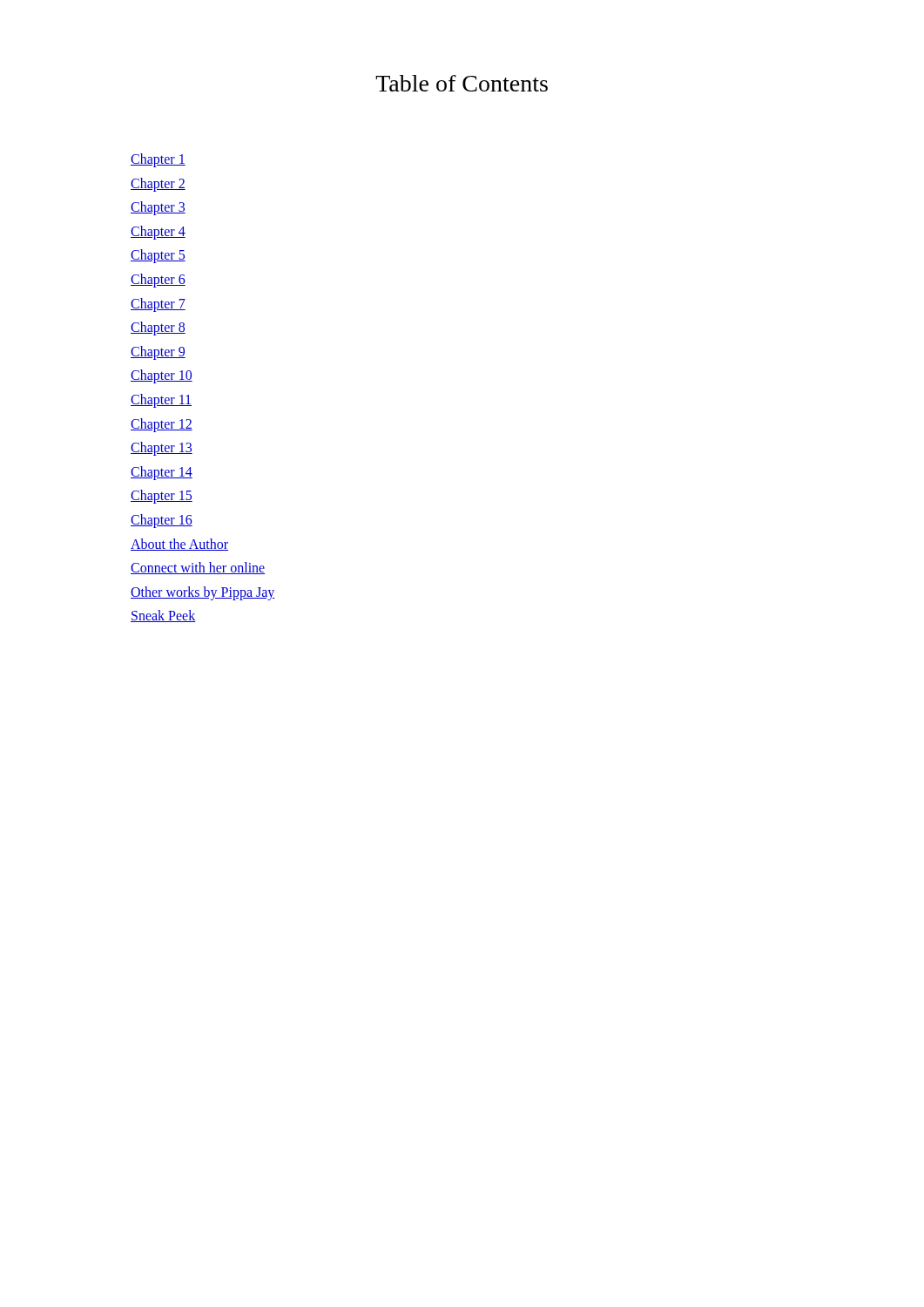The image size is (924, 1307).
Task: Select the list item containing "Chapter 15"
Action: 161,496
